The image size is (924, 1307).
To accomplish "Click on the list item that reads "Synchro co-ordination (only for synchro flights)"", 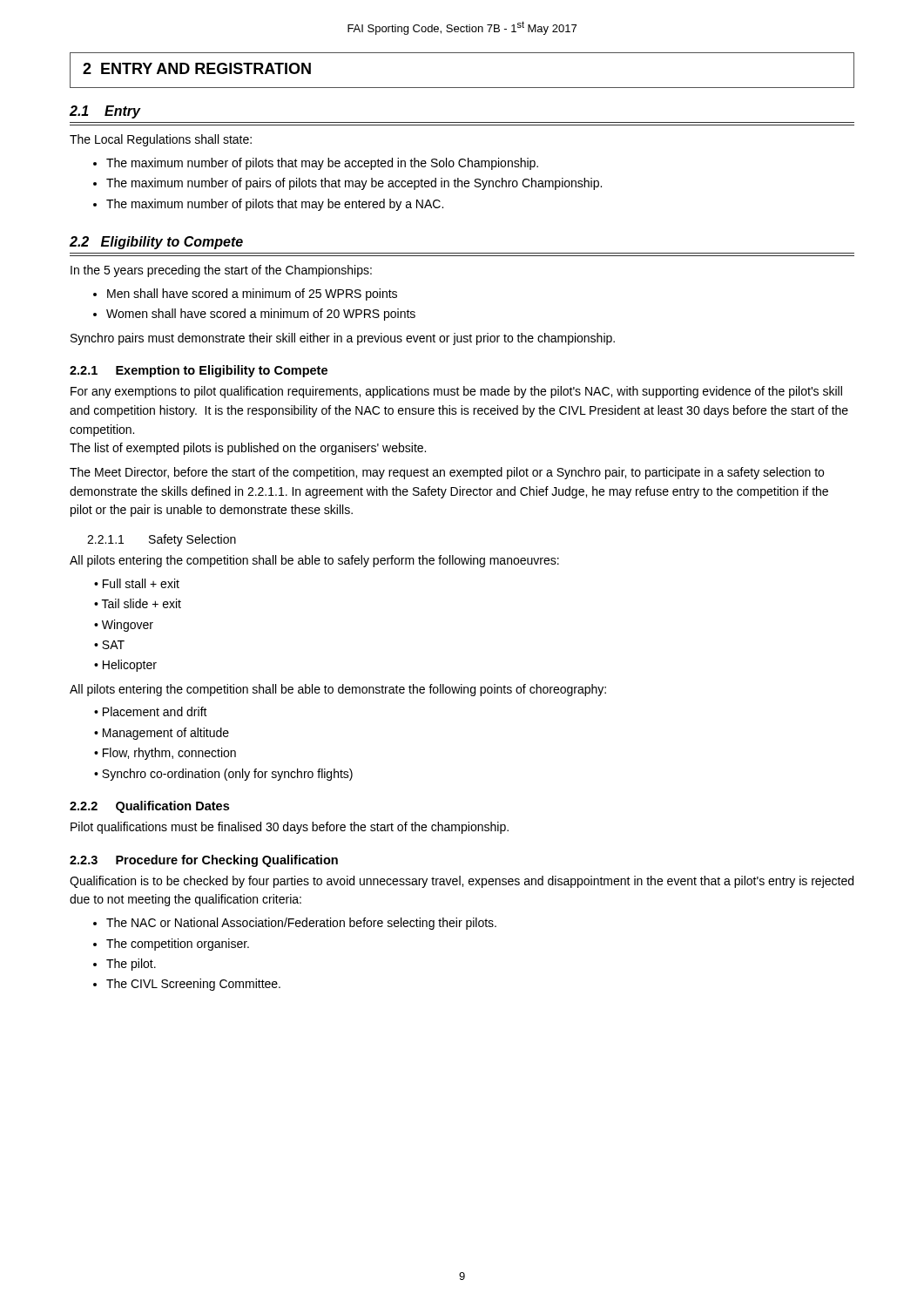I will (x=227, y=773).
